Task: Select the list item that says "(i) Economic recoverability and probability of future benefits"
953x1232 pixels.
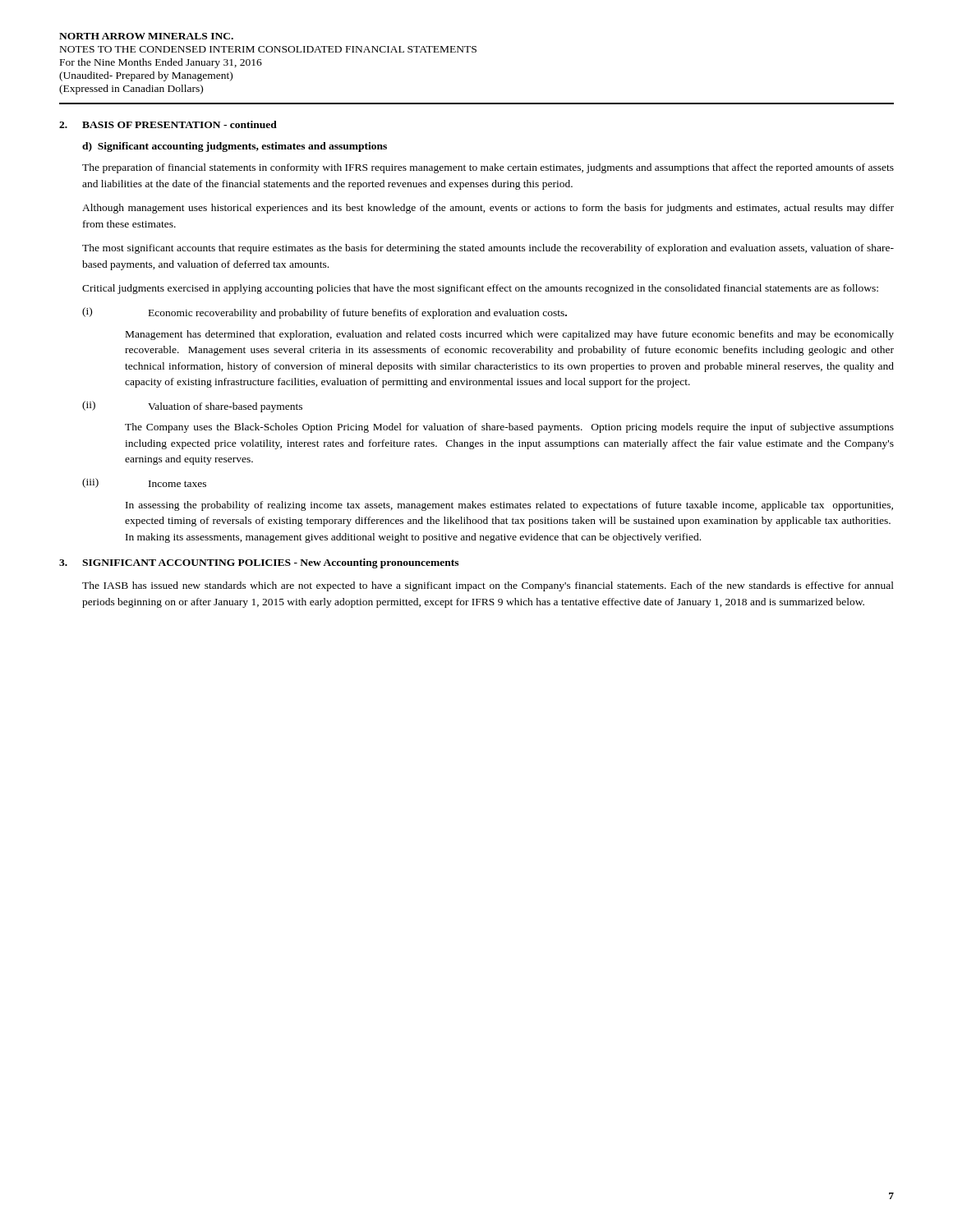Action: pyautogui.click(x=476, y=313)
